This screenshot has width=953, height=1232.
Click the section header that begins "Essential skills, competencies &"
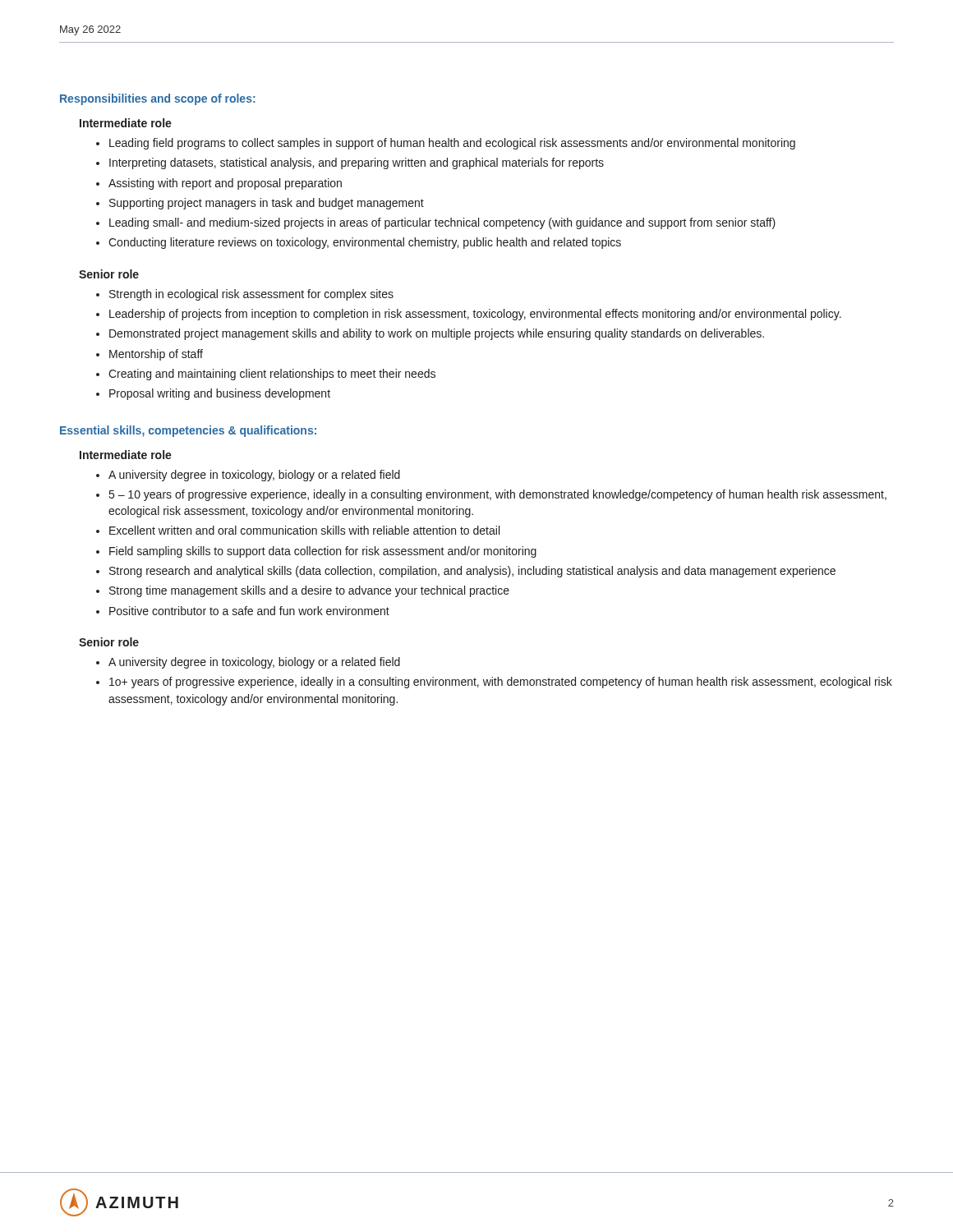[188, 430]
